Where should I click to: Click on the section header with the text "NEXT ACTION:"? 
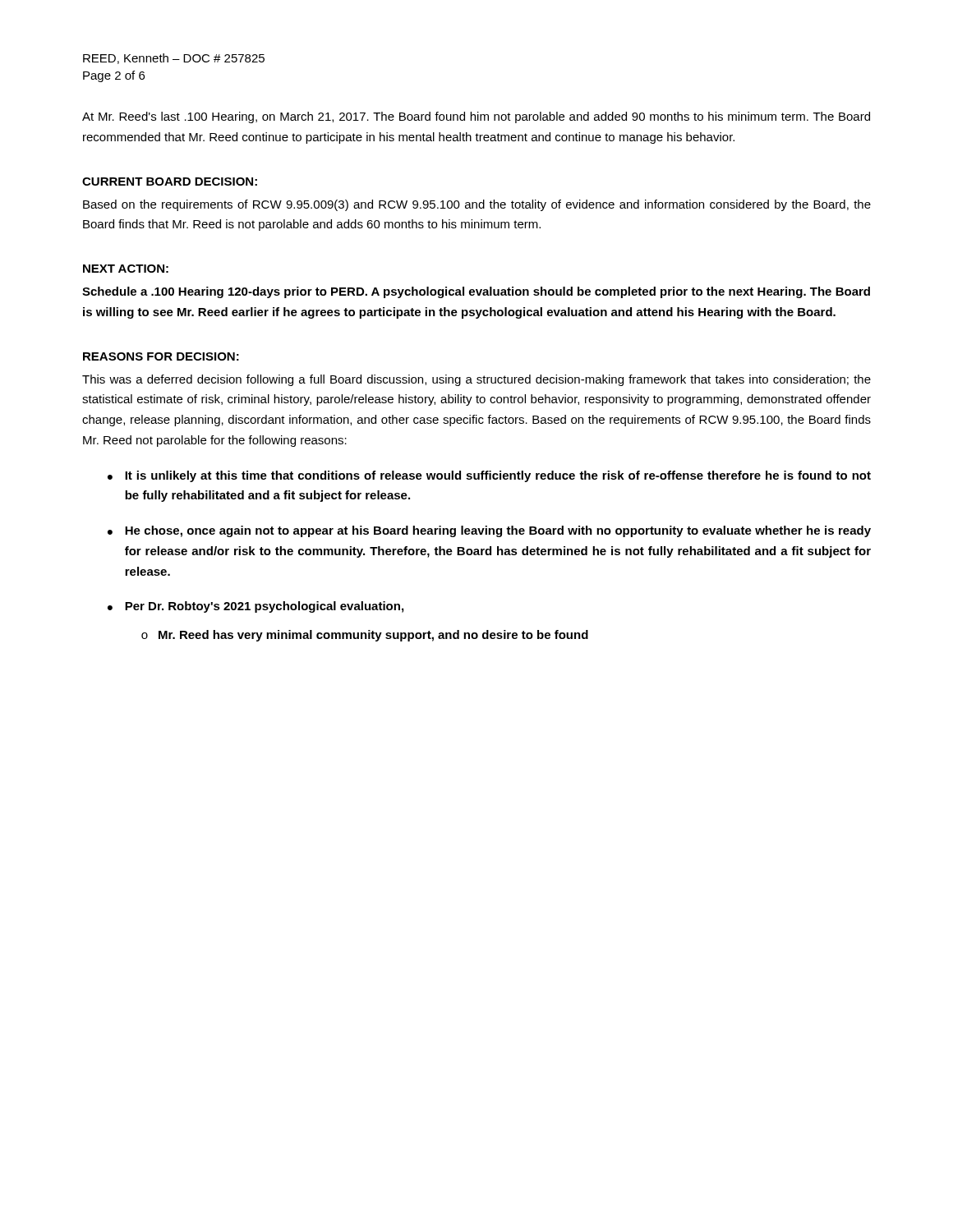(x=126, y=268)
